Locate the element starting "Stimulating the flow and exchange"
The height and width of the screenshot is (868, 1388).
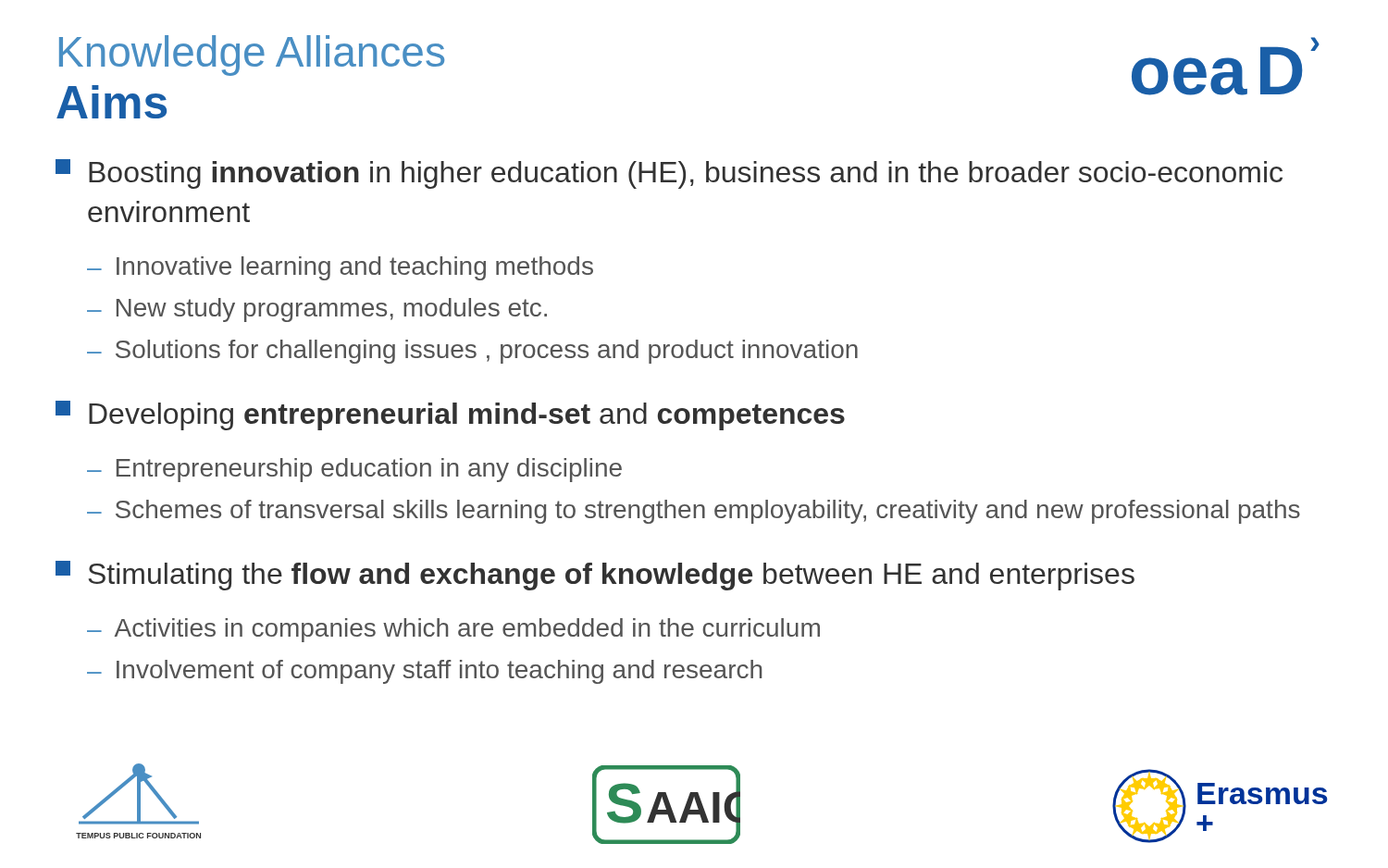point(595,574)
